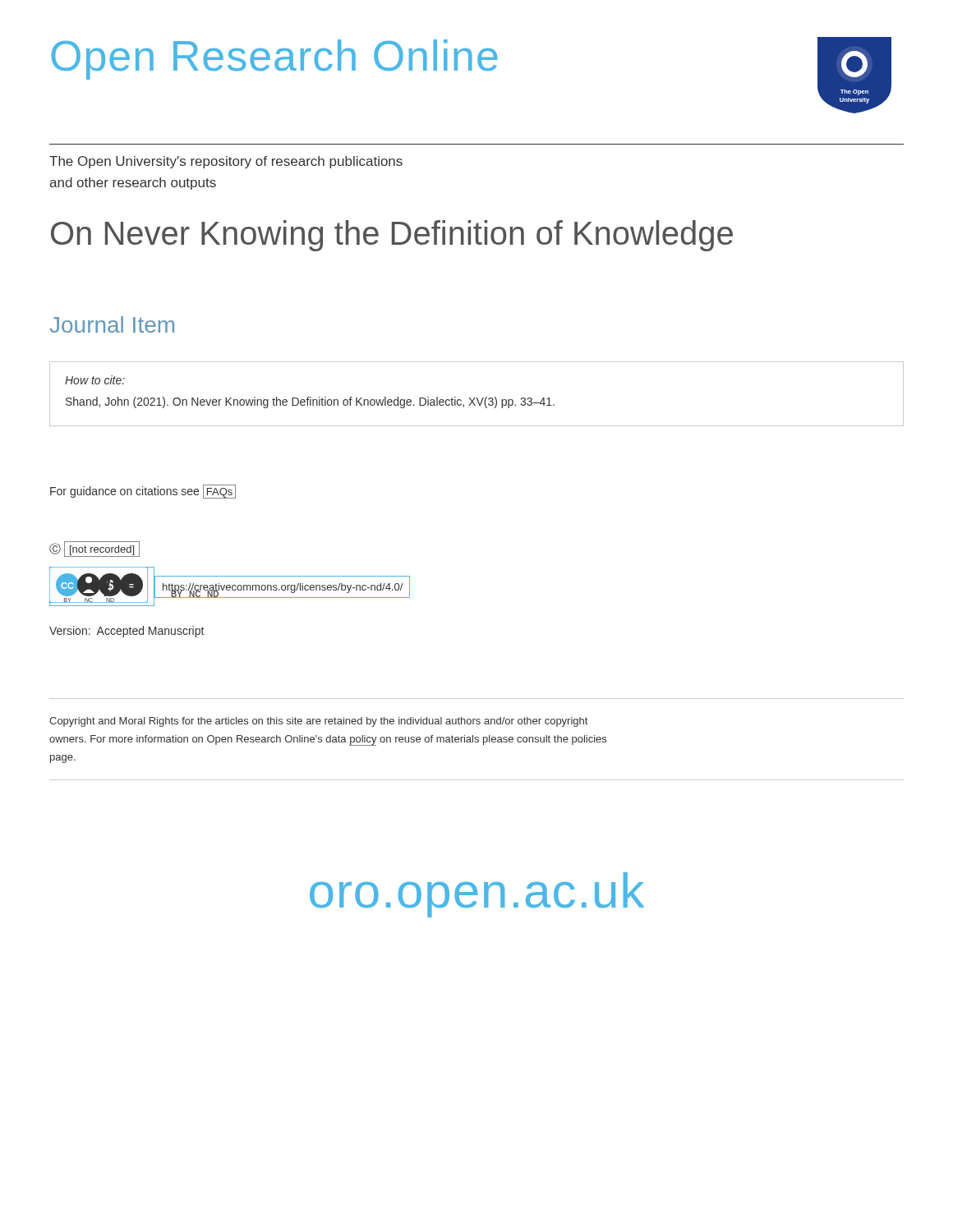Where does it say "Version: Accepted Manuscript"?
This screenshot has width=953, height=1232.
tap(127, 631)
